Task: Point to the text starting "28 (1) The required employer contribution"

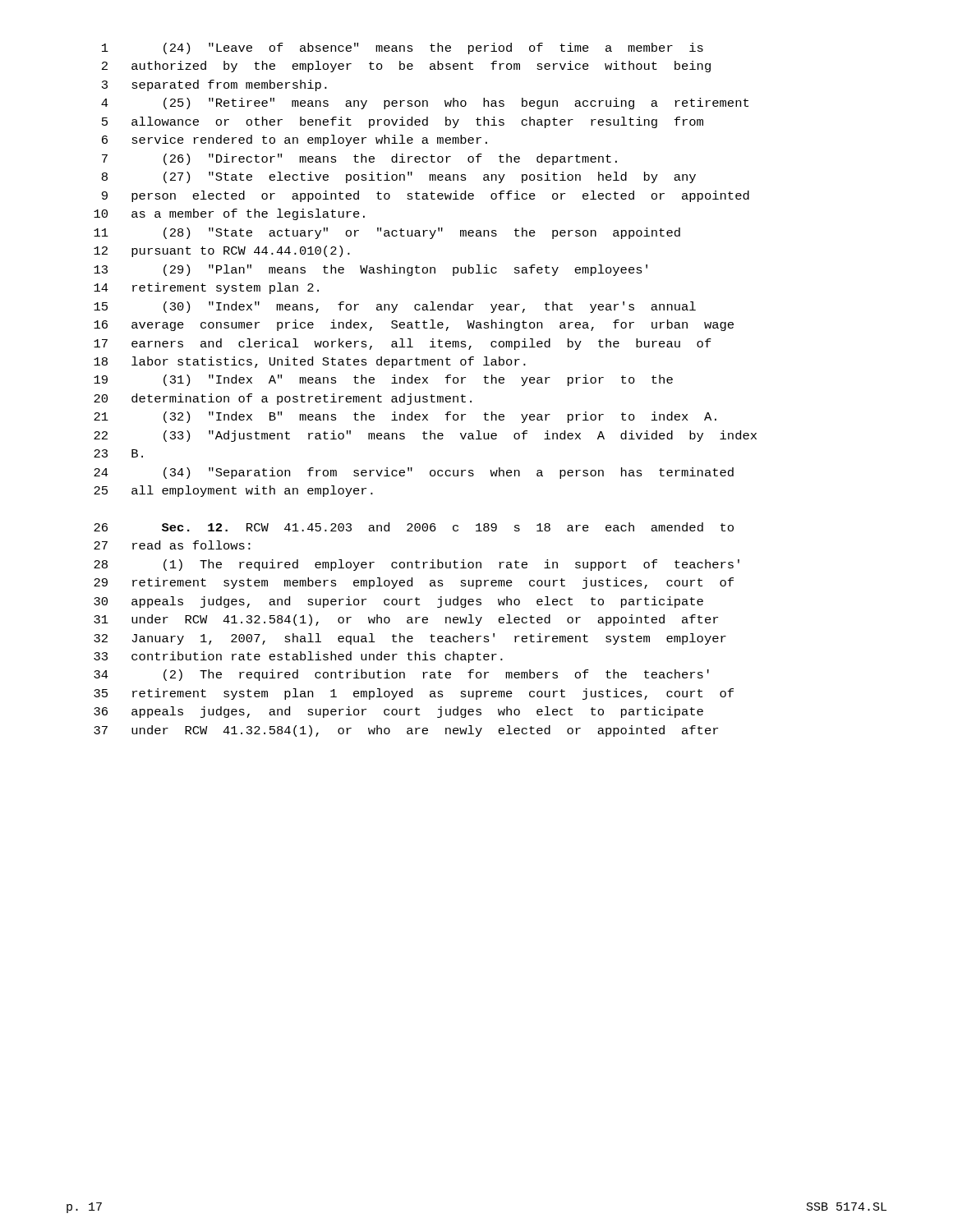Action: [x=476, y=611]
